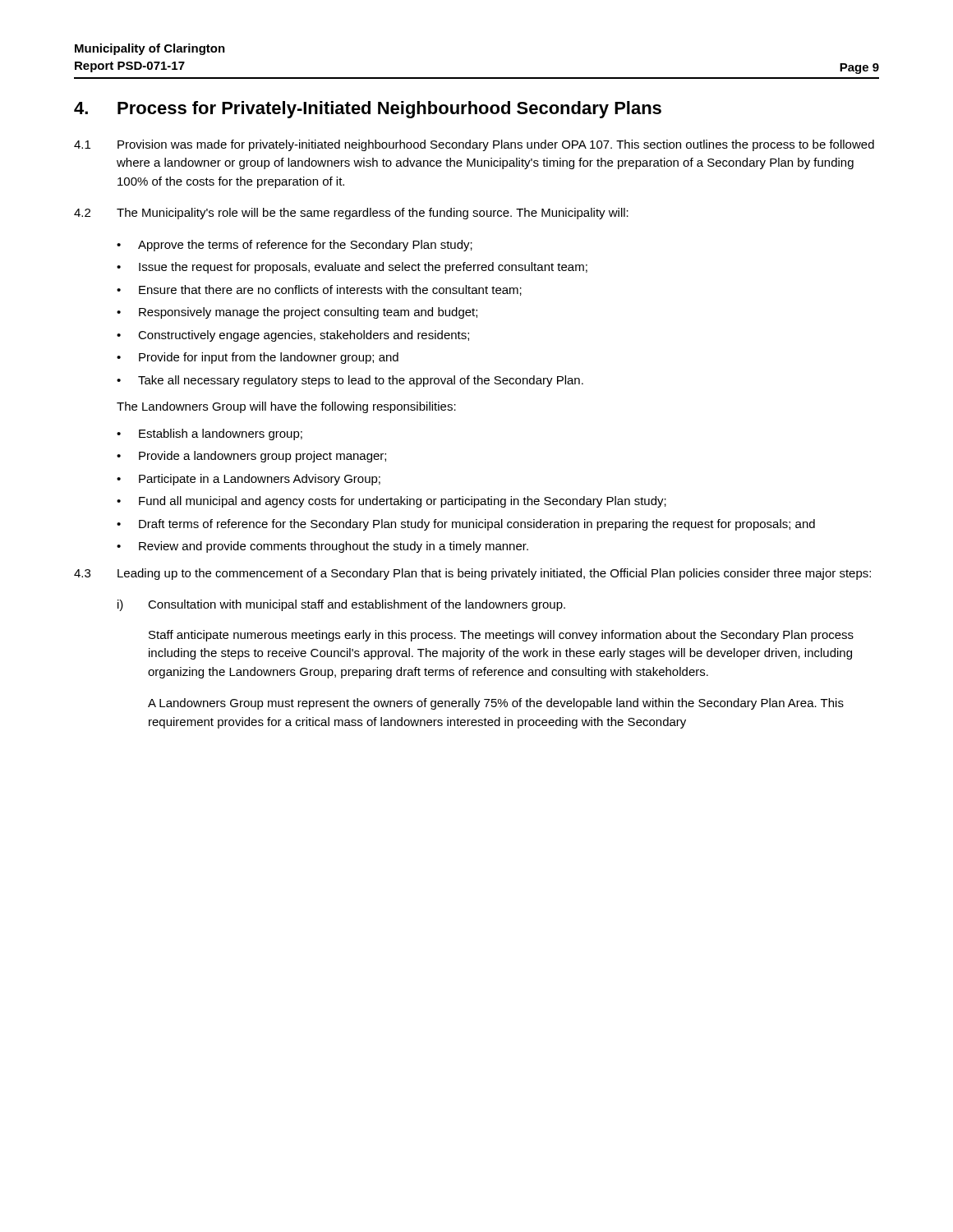Navigate to the block starting "Ensure that there are no"

[x=330, y=290]
